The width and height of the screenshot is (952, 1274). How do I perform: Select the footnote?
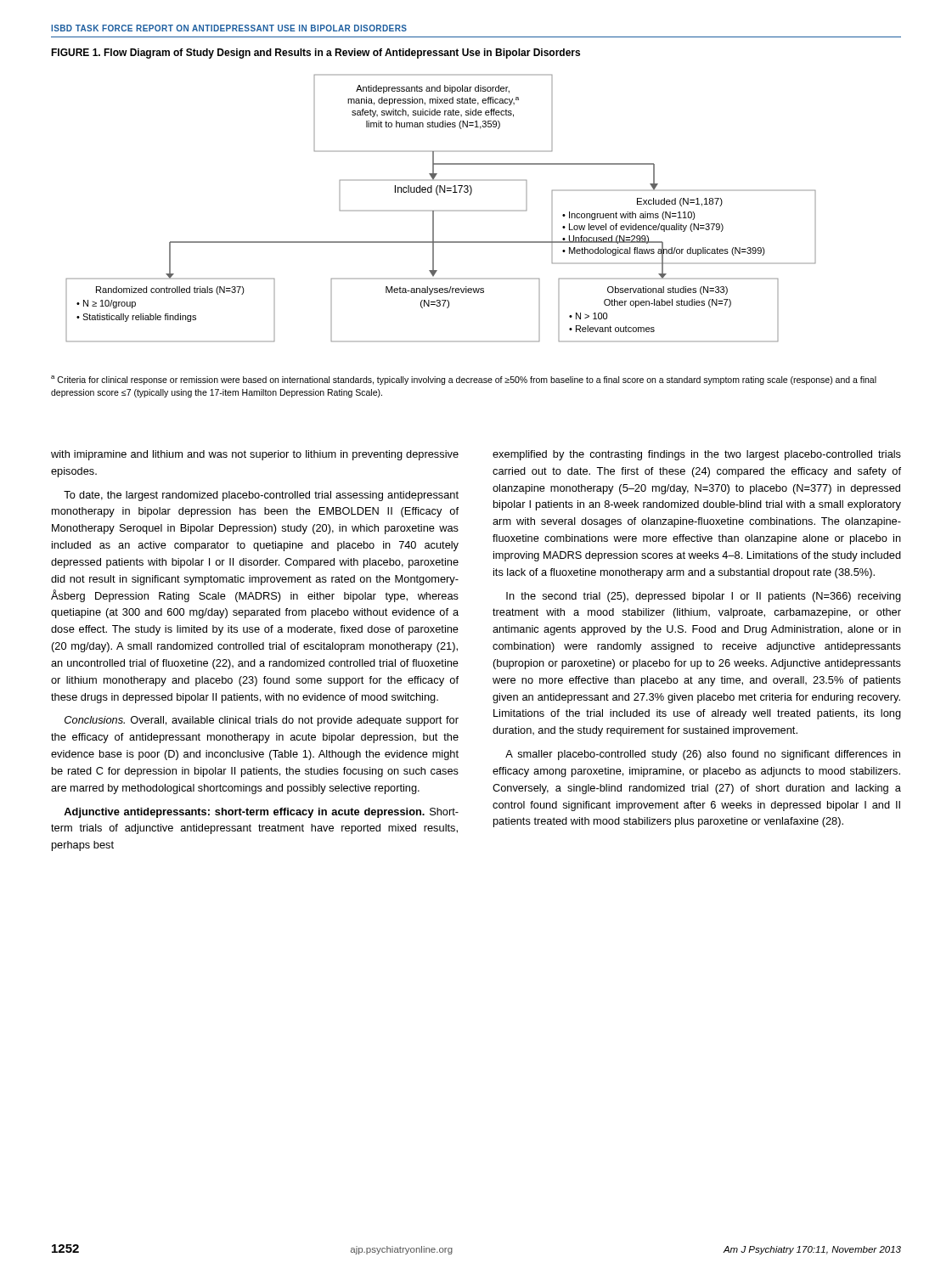coord(464,385)
